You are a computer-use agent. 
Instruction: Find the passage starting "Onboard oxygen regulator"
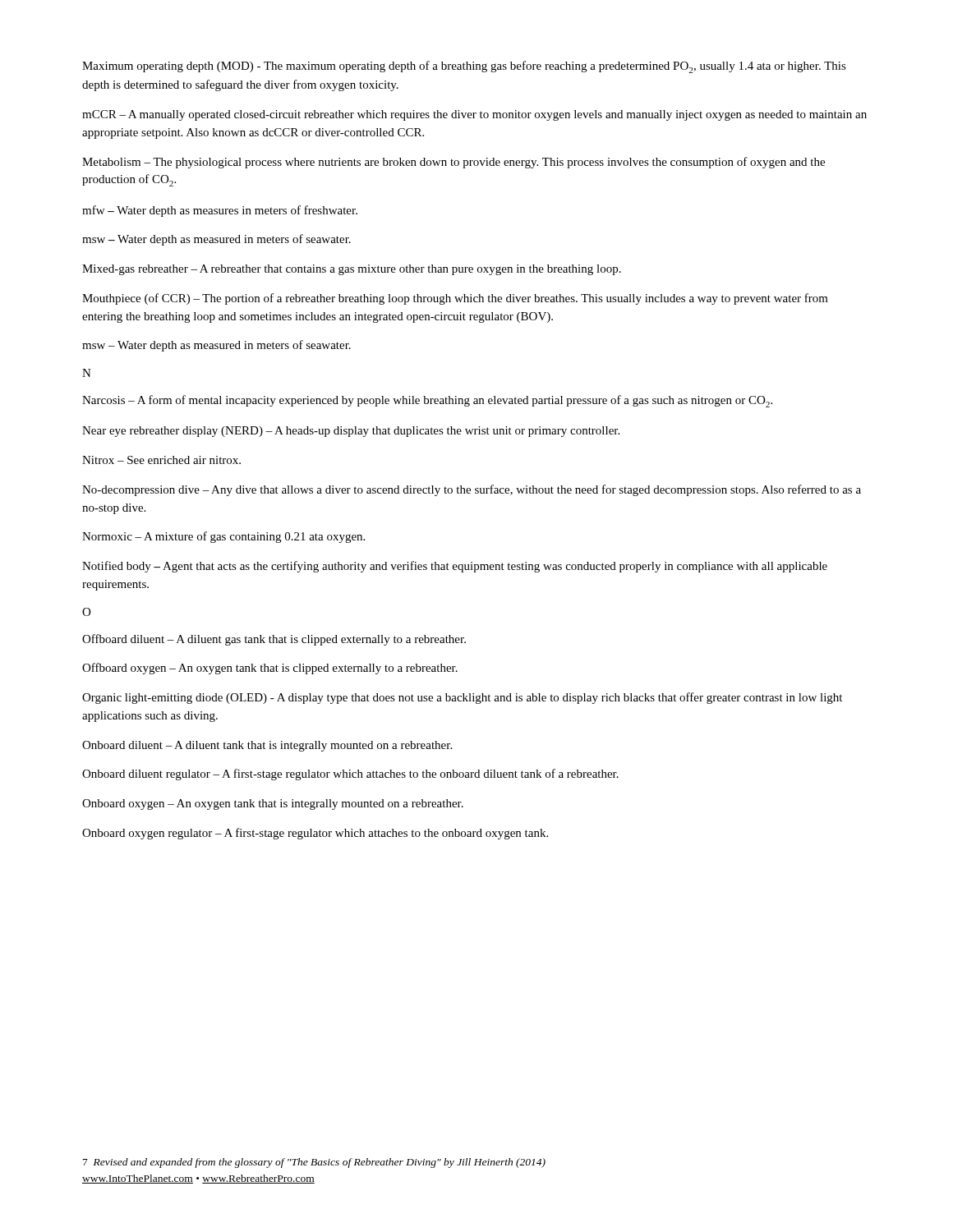[316, 833]
